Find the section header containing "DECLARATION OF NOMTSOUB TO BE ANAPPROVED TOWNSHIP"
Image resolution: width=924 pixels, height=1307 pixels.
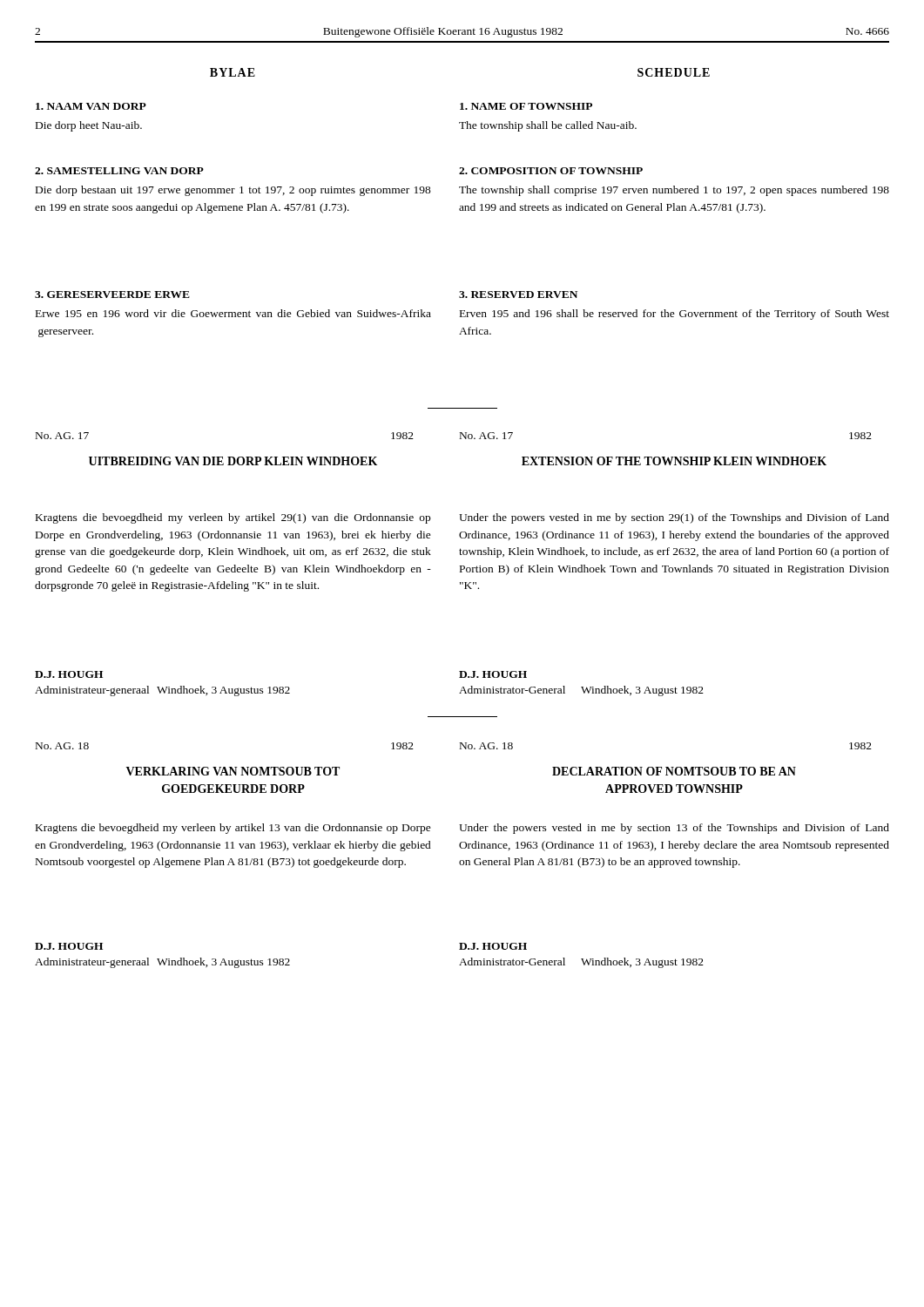(x=674, y=780)
